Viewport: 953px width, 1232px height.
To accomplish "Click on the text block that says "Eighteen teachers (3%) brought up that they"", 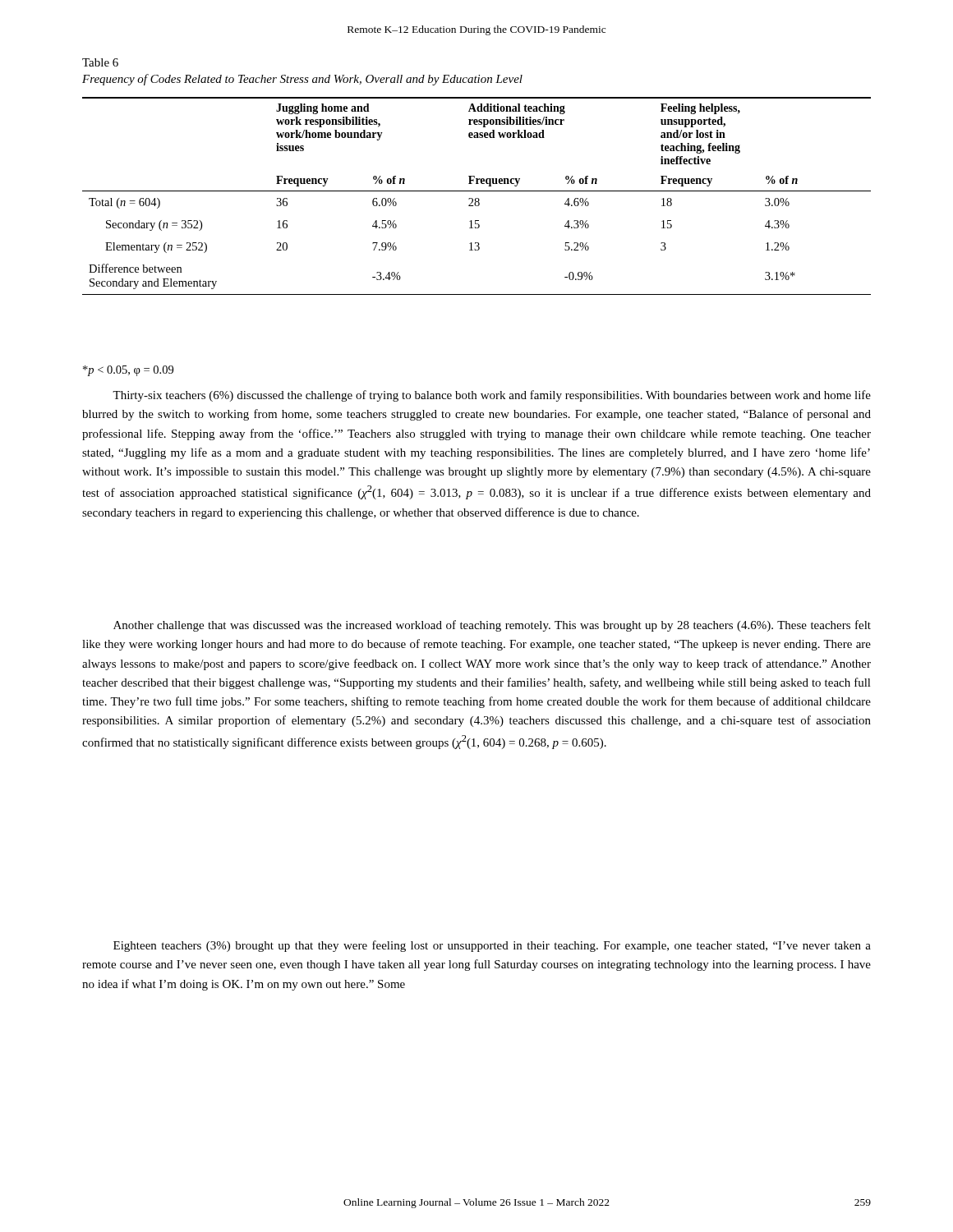I will (x=476, y=965).
